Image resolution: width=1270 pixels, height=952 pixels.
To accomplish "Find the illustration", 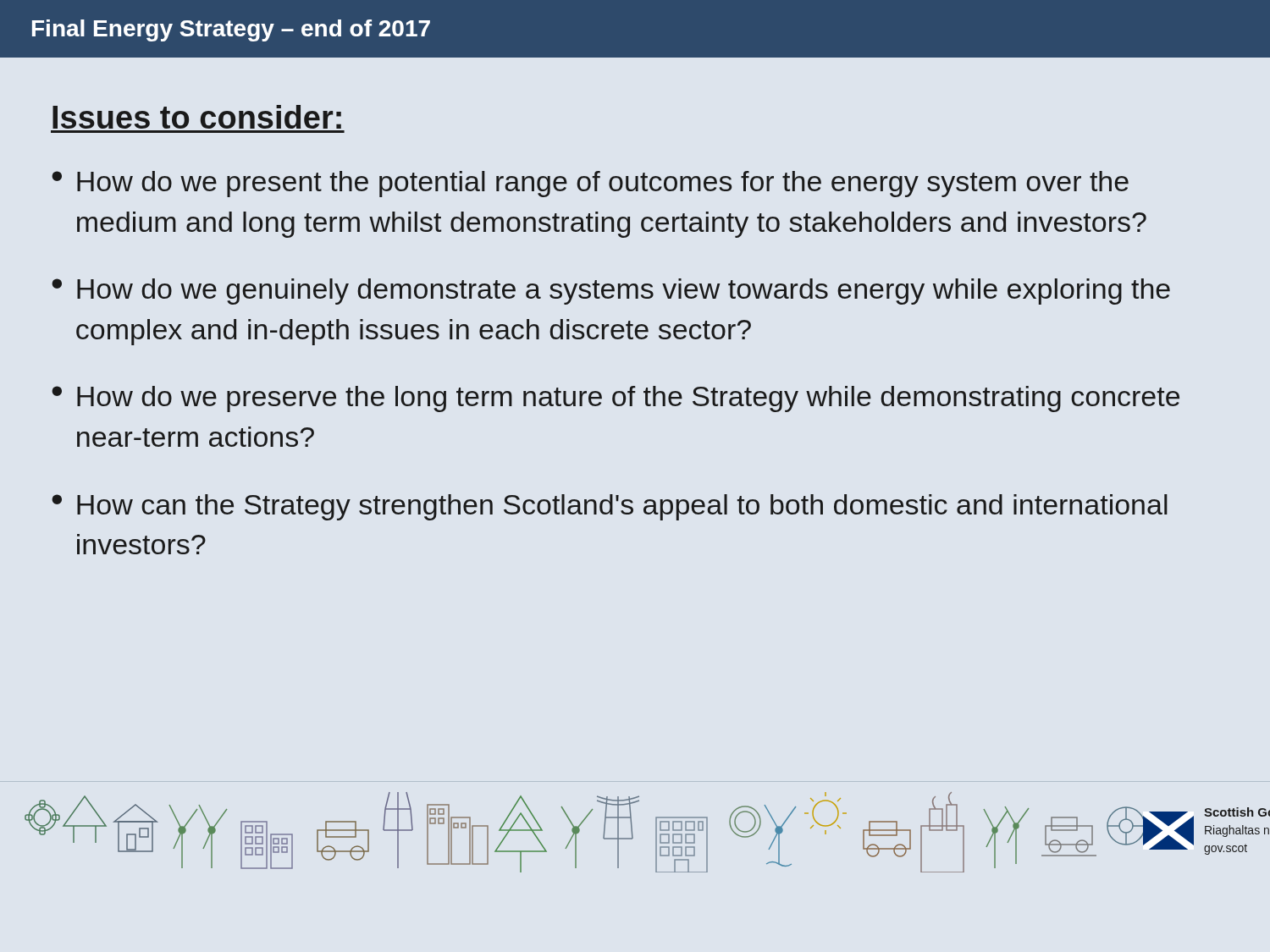I will [635, 830].
